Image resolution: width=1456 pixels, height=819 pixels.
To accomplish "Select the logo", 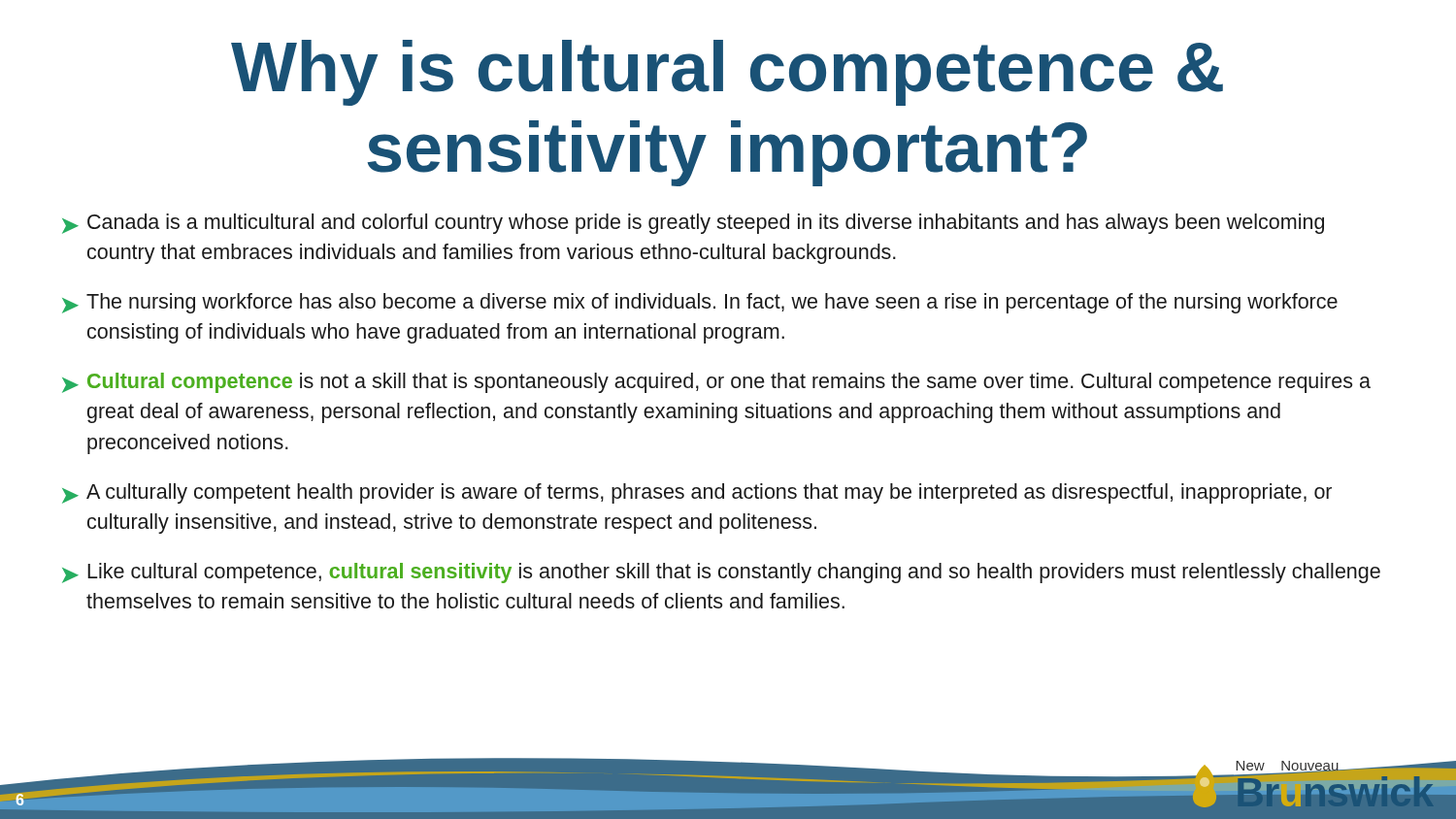I will click(x=1305, y=786).
